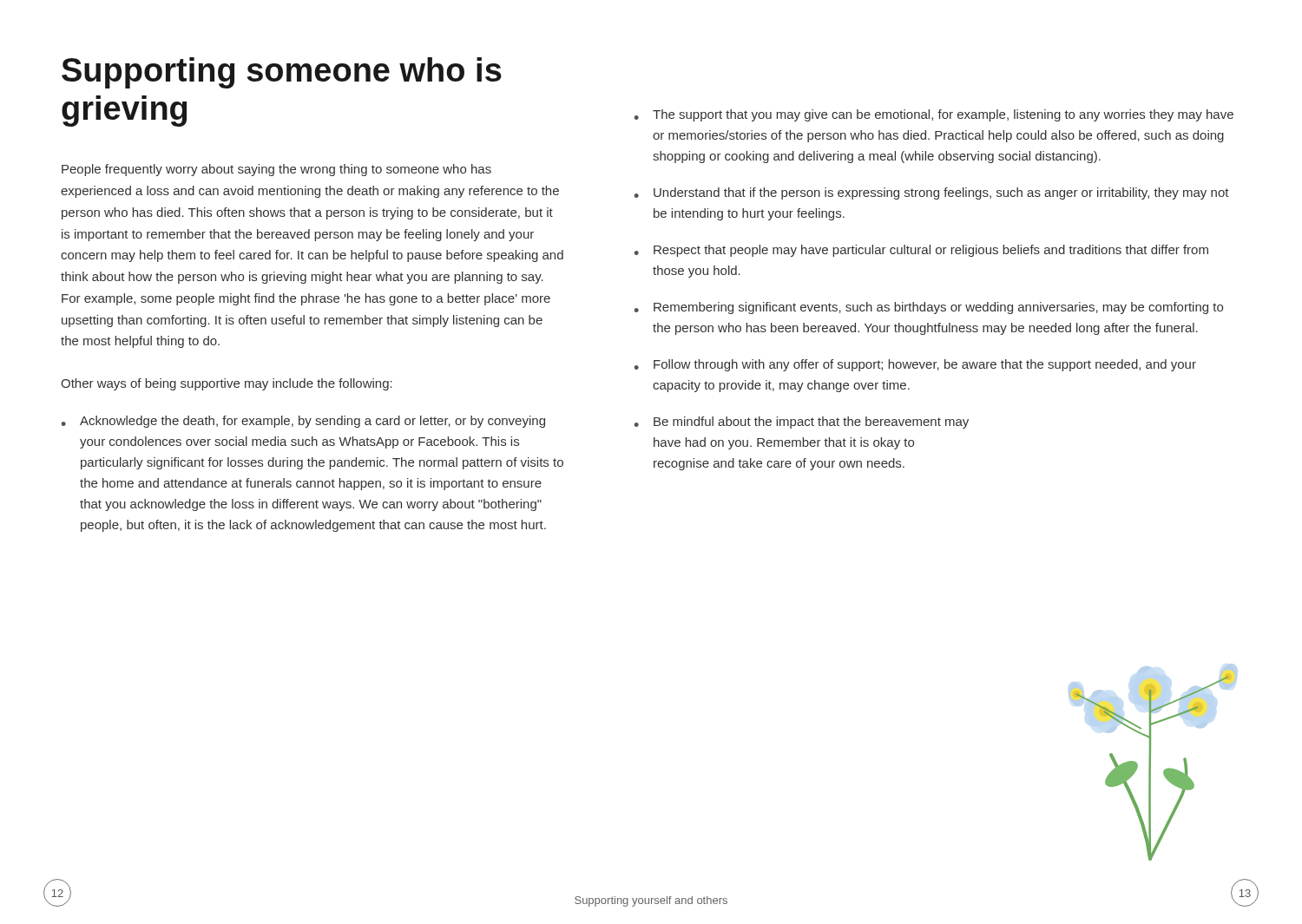This screenshot has height=924, width=1302.
Task: Navigate to the passage starting "• Follow through with any"
Action: [x=937, y=375]
